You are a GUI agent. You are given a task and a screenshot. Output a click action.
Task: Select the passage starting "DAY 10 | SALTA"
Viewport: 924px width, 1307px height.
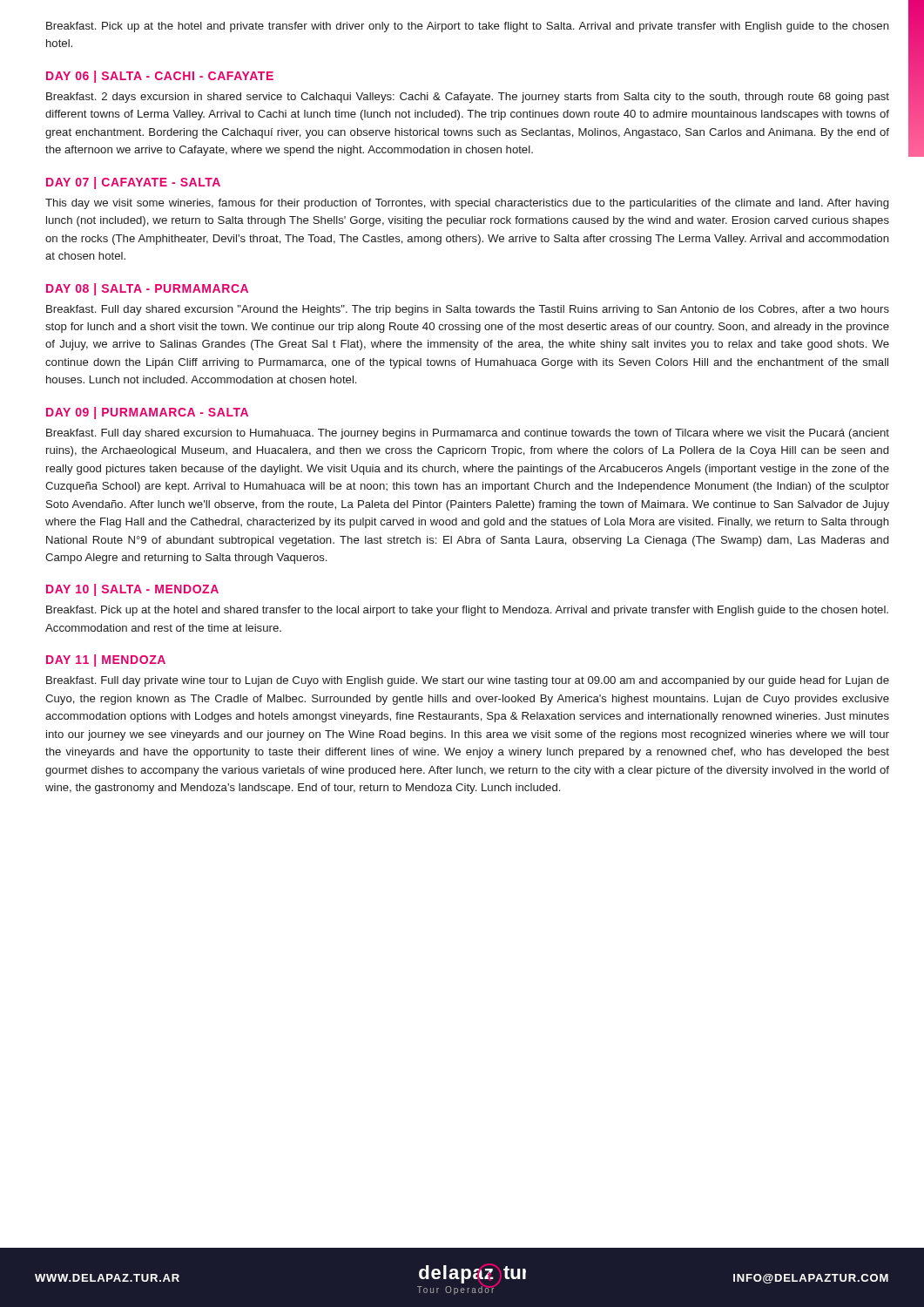tap(132, 589)
